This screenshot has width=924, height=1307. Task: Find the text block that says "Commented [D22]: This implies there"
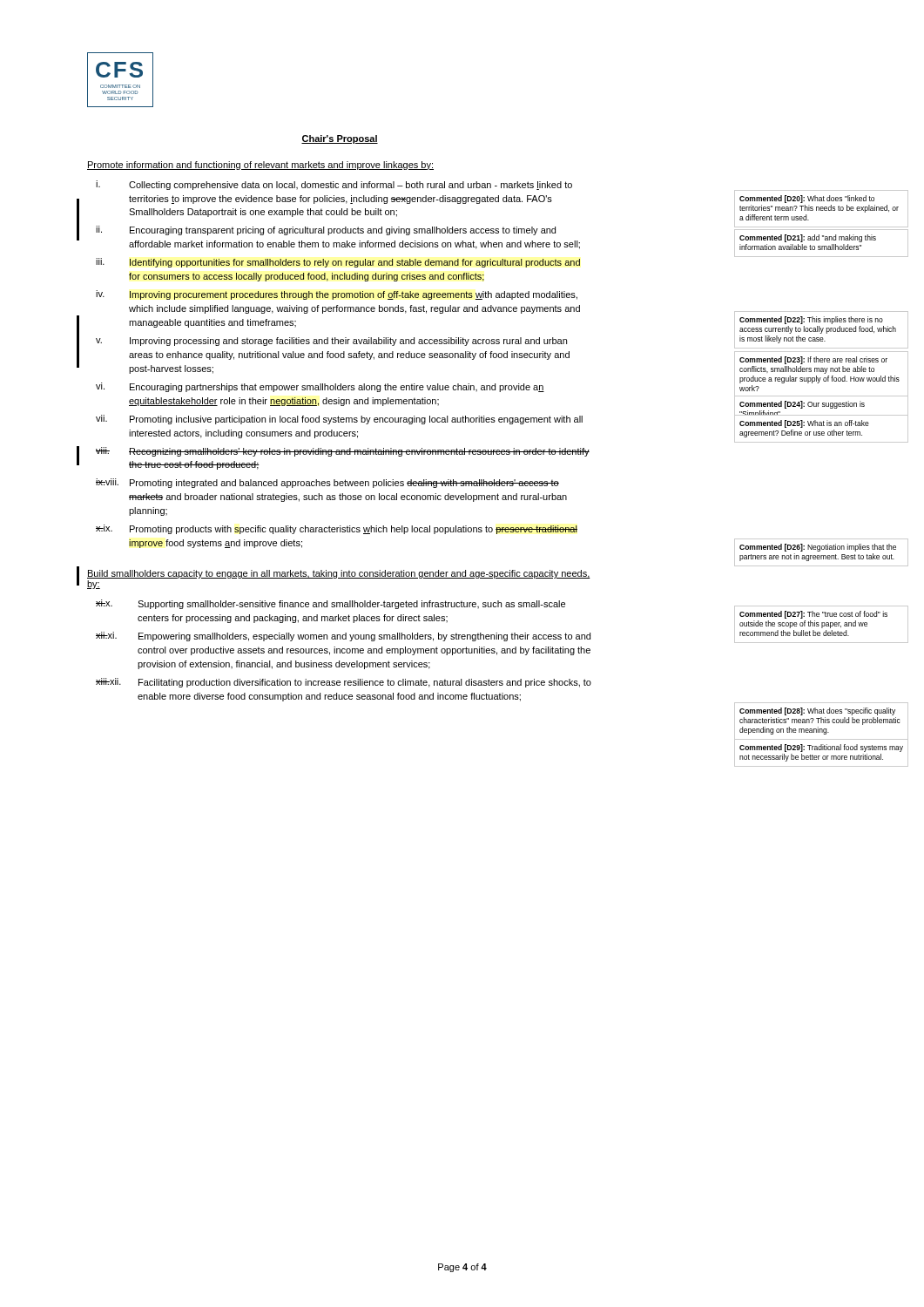pos(818,329)
